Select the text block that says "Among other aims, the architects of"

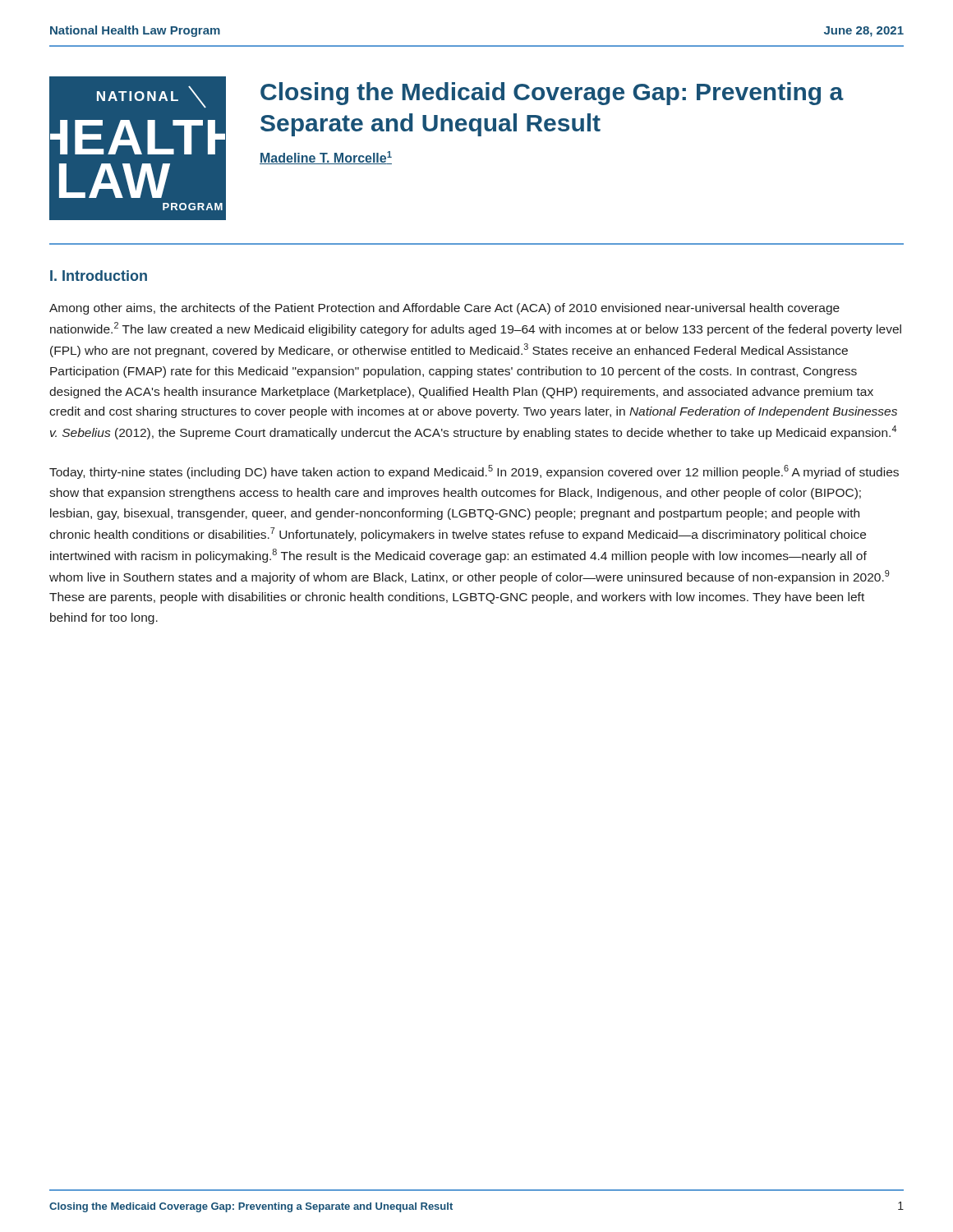click(476, 370)
